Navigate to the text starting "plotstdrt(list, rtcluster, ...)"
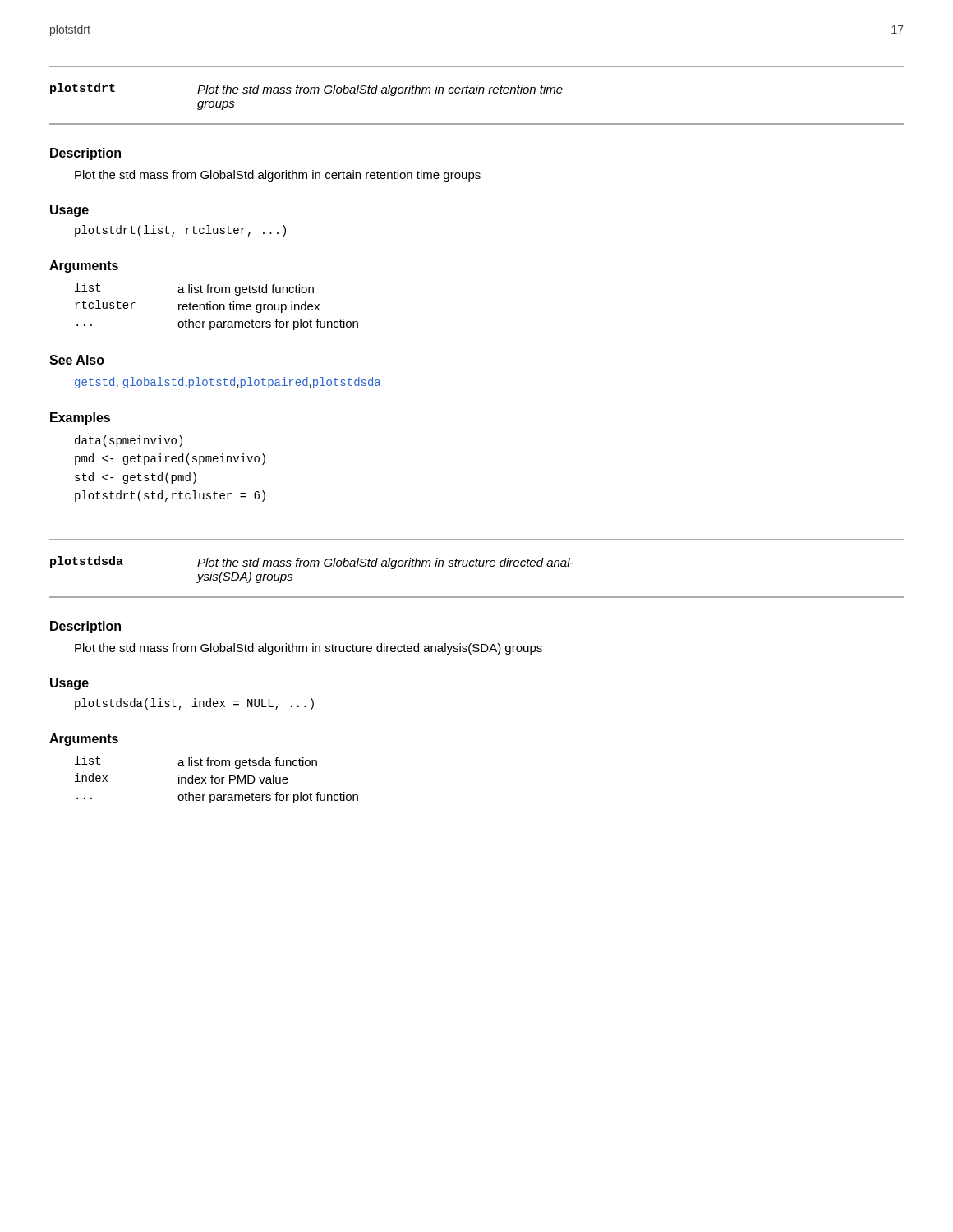This screenshot has height=1232, width=953. click(181, 231)
